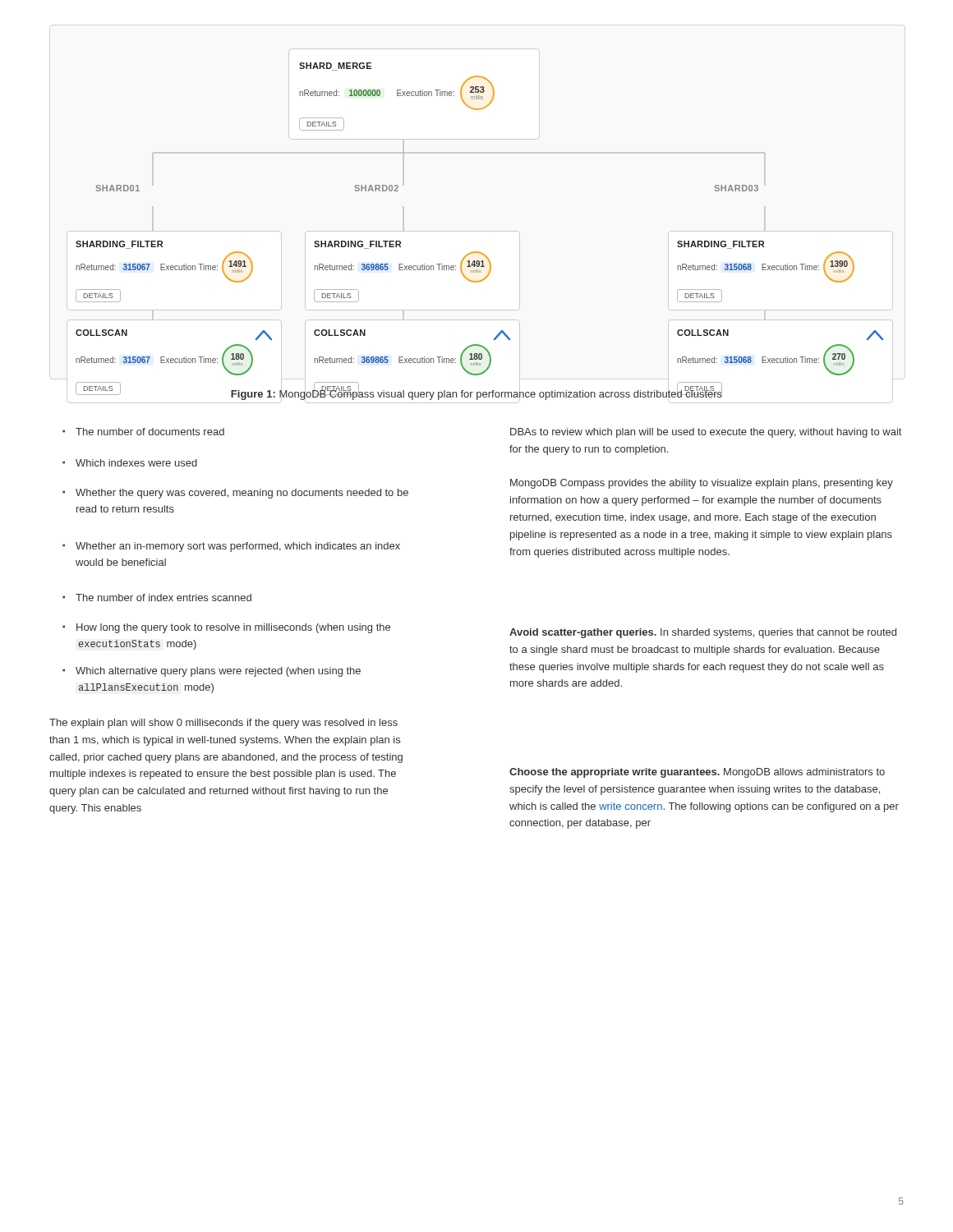The width and height of the screenshot is (953, 1232).
Task: Click a engineering diagram
Action: (477, 202)
